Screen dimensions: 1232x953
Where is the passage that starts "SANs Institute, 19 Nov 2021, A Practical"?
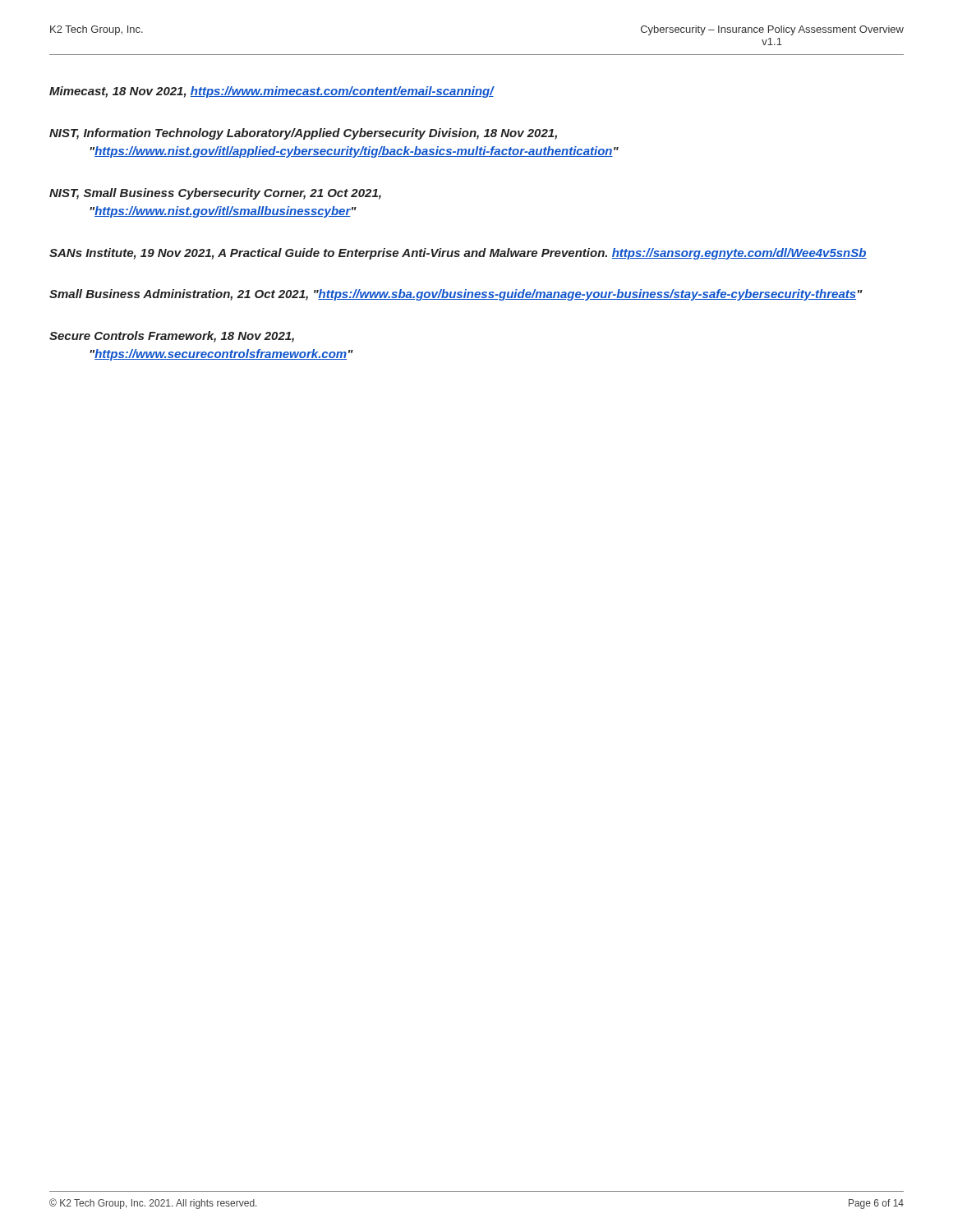point(458,252)
